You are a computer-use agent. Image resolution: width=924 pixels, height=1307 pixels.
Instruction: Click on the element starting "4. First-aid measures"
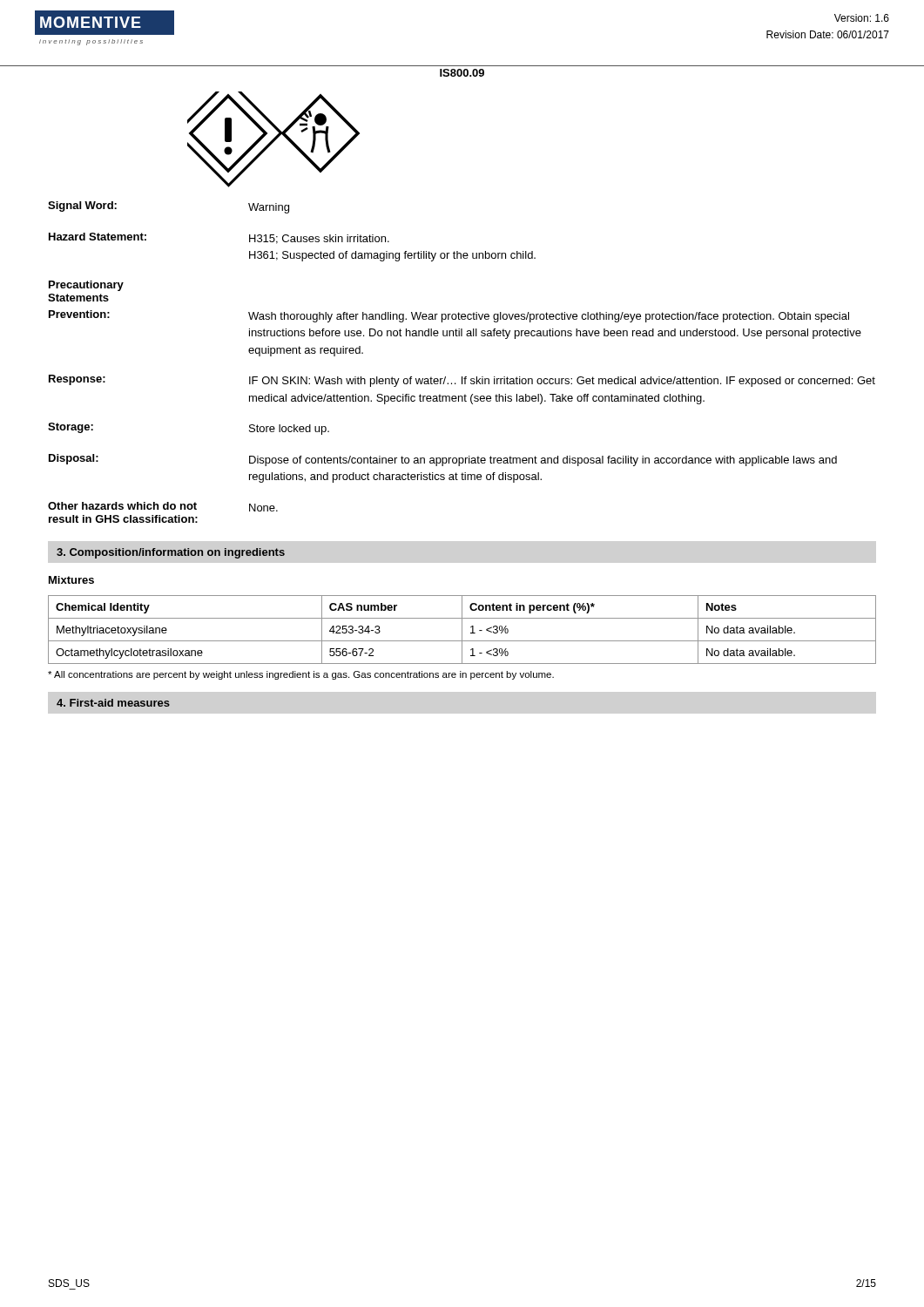113,702
